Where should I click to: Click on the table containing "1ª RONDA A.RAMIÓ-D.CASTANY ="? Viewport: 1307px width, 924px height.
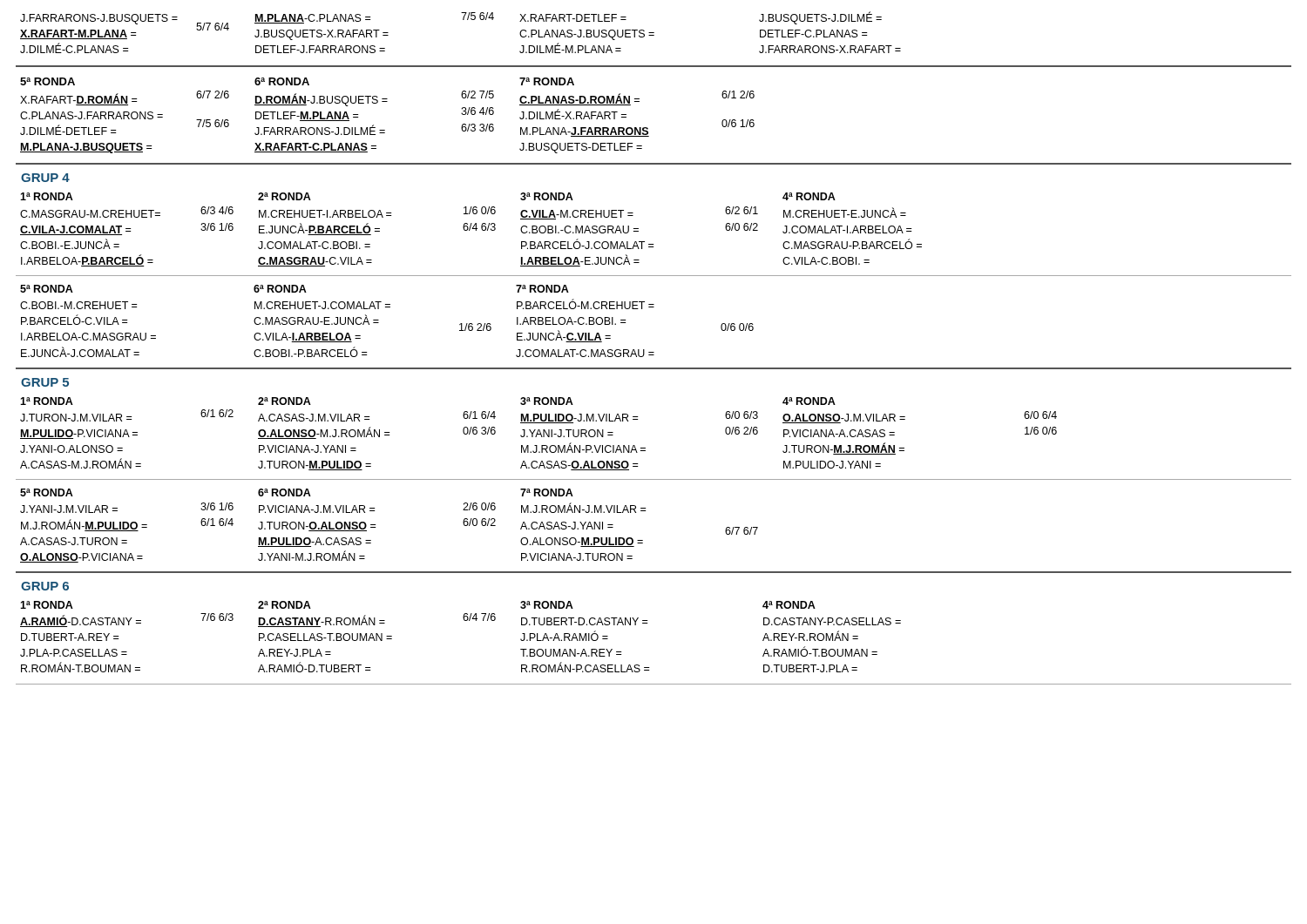pos(654,640)
